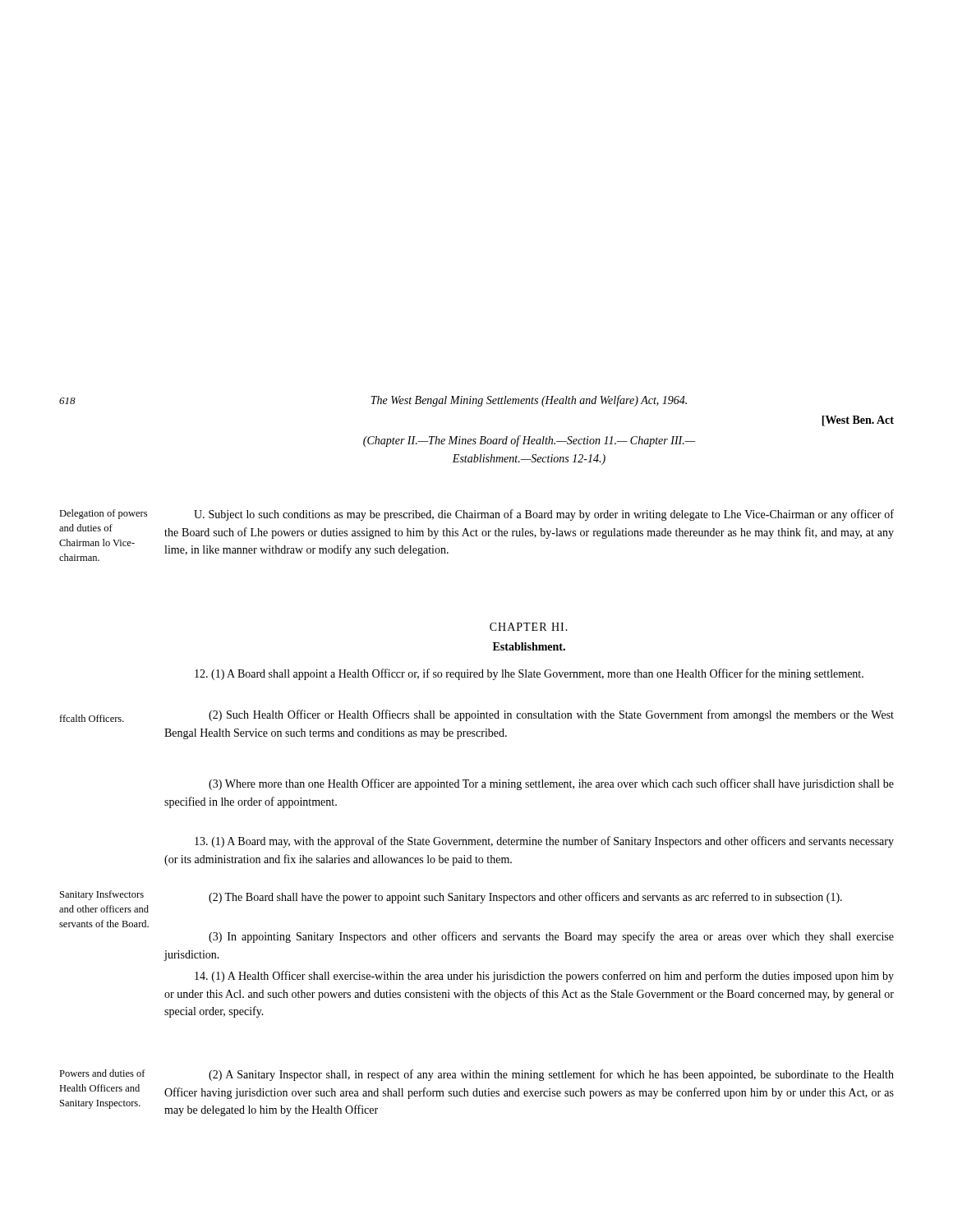Navigate to the text block starting "U. Subject lo such conditions"

tap(529, 533)
